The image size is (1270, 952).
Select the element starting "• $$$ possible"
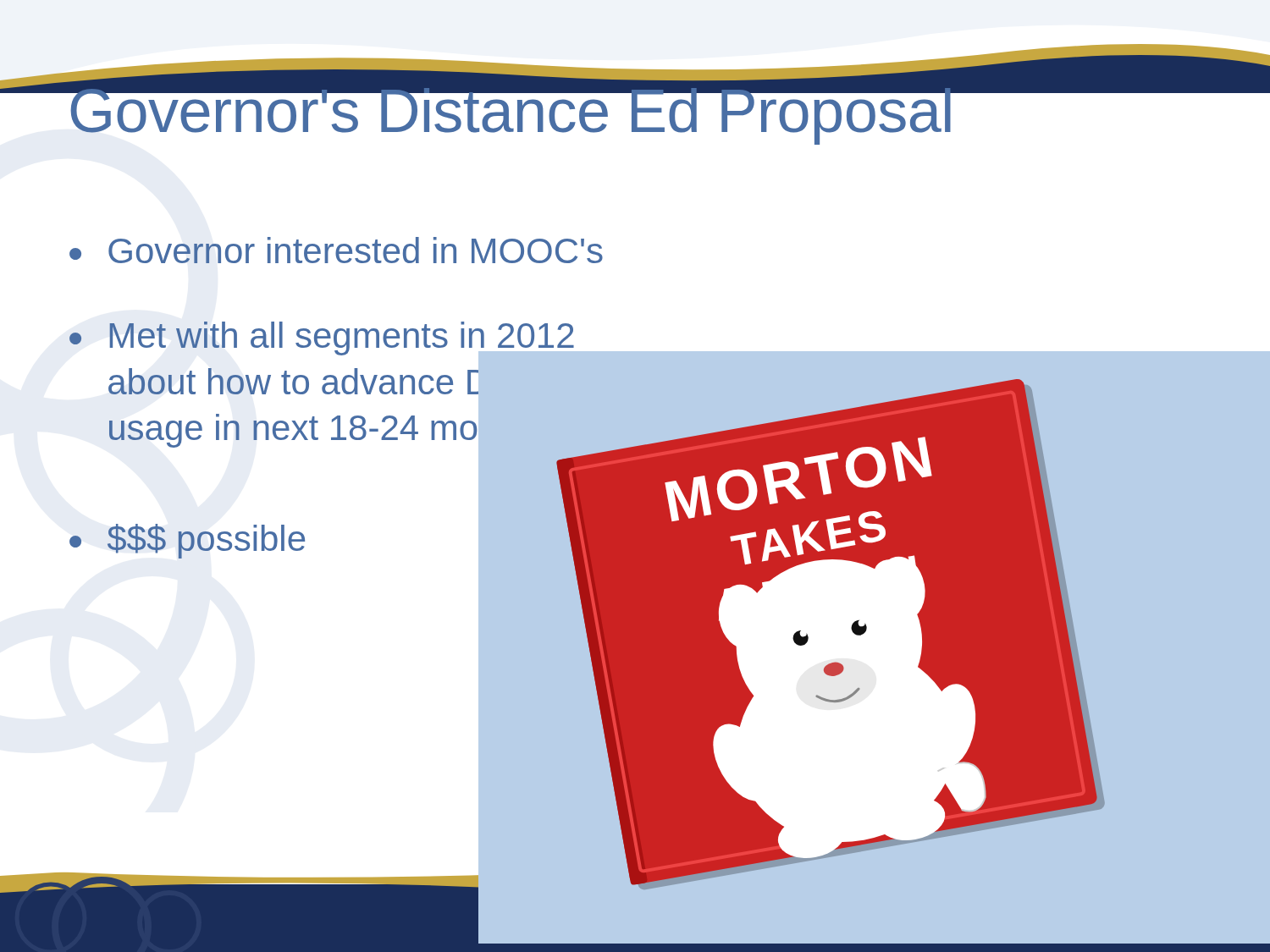pyautogui.click(x=187, y=543)
